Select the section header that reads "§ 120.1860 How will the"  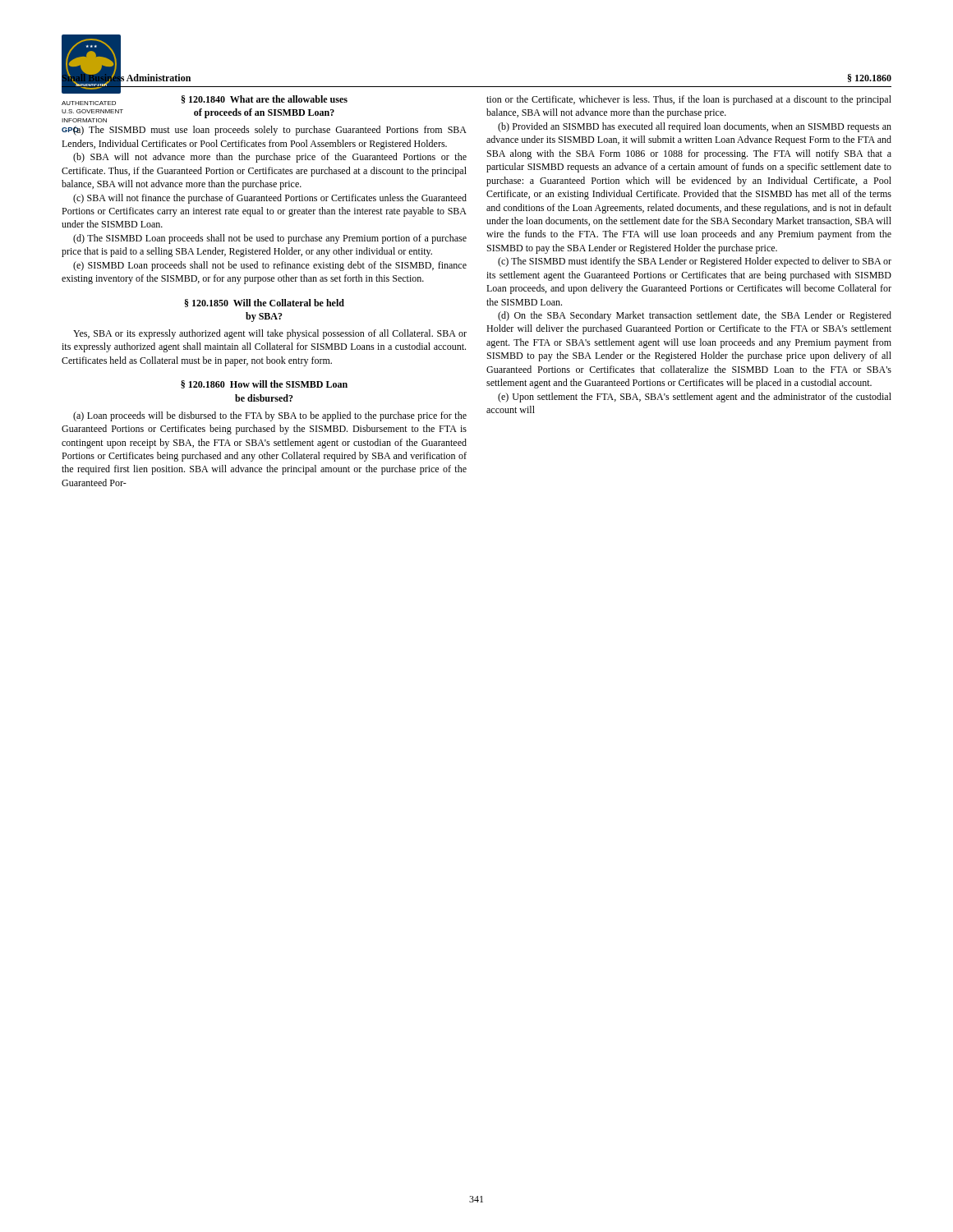(x=264, y=391)
